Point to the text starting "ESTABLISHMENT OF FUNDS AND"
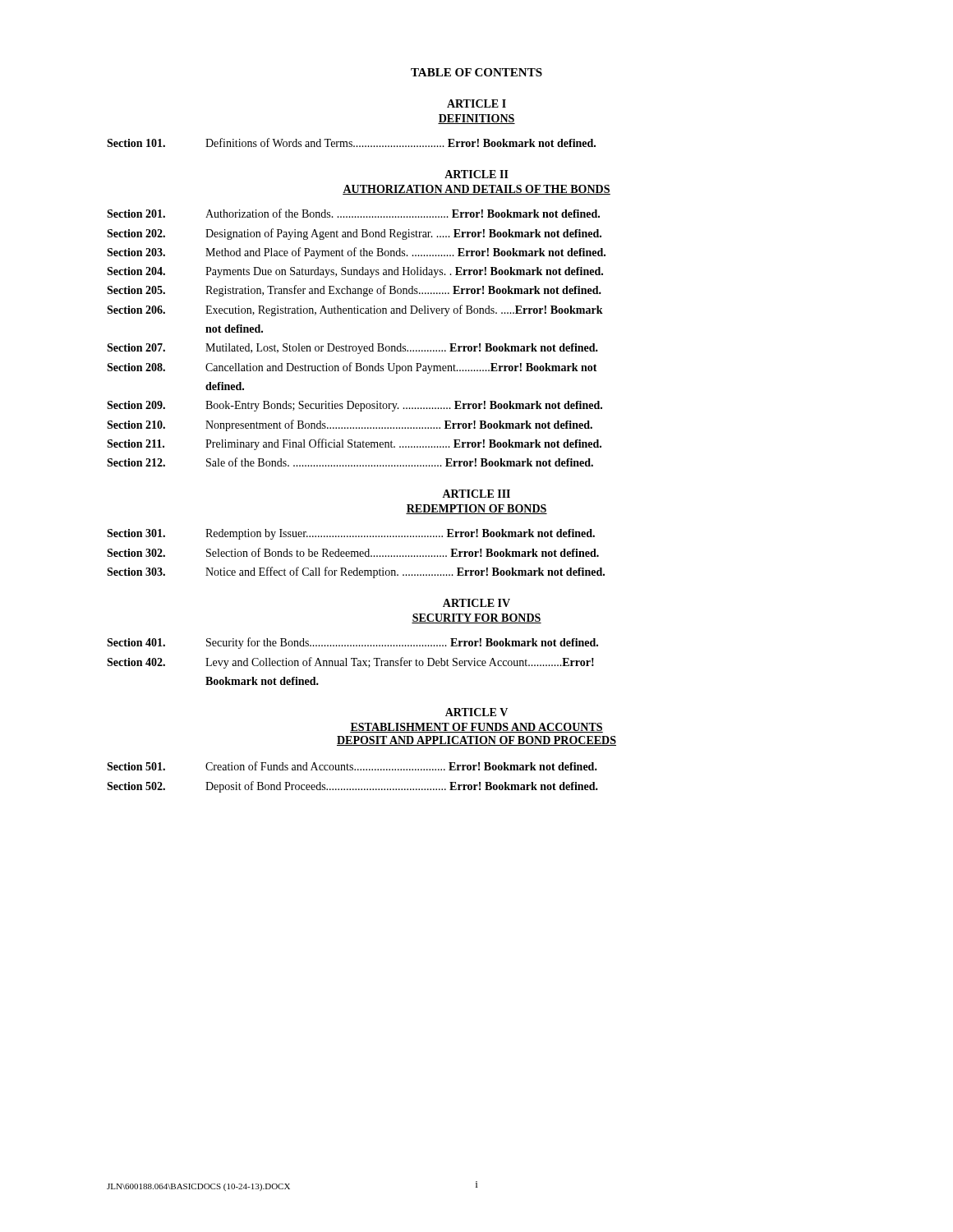 [476, 727]
